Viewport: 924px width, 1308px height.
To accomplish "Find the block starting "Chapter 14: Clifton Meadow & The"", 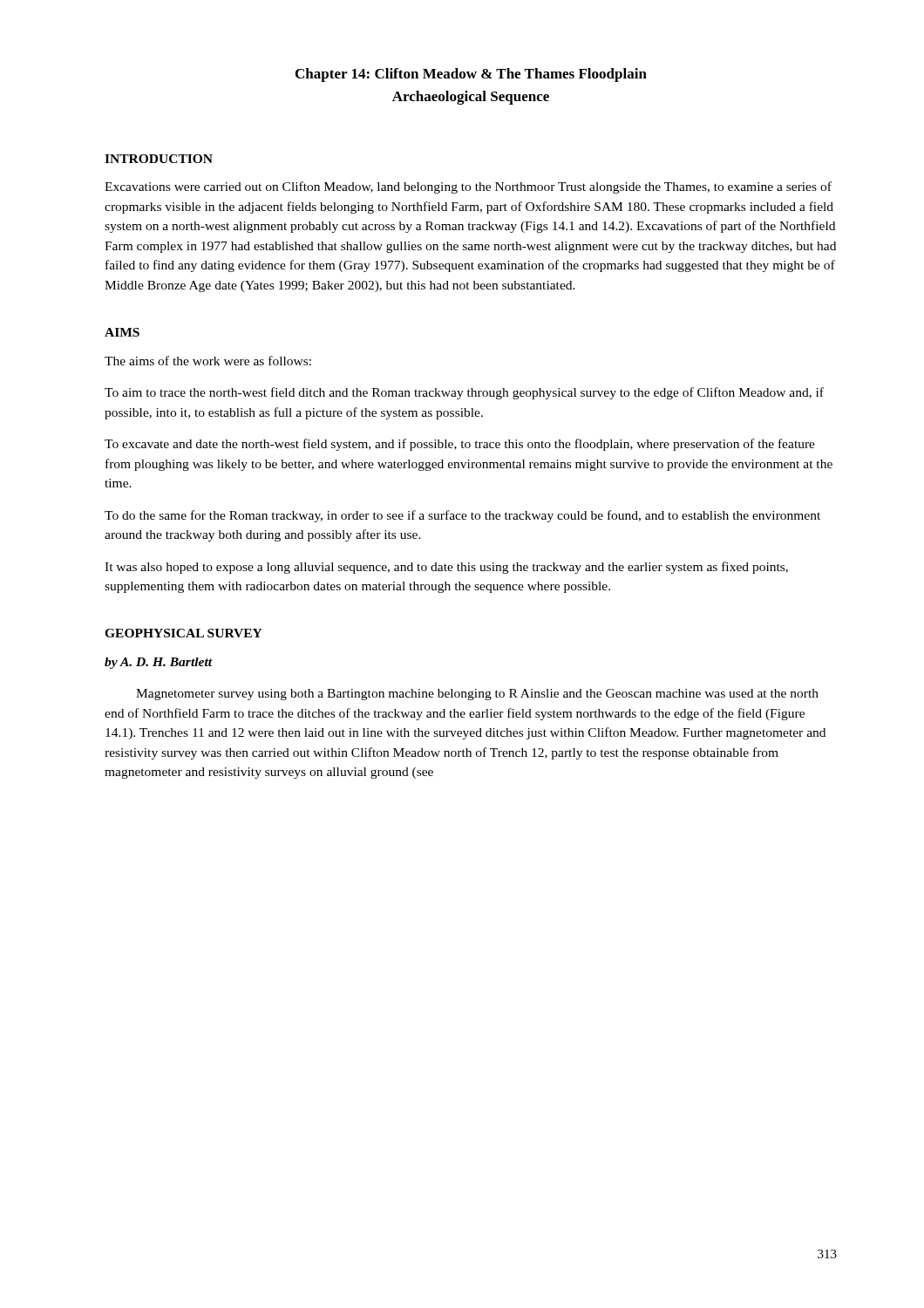I will [471, 85].
